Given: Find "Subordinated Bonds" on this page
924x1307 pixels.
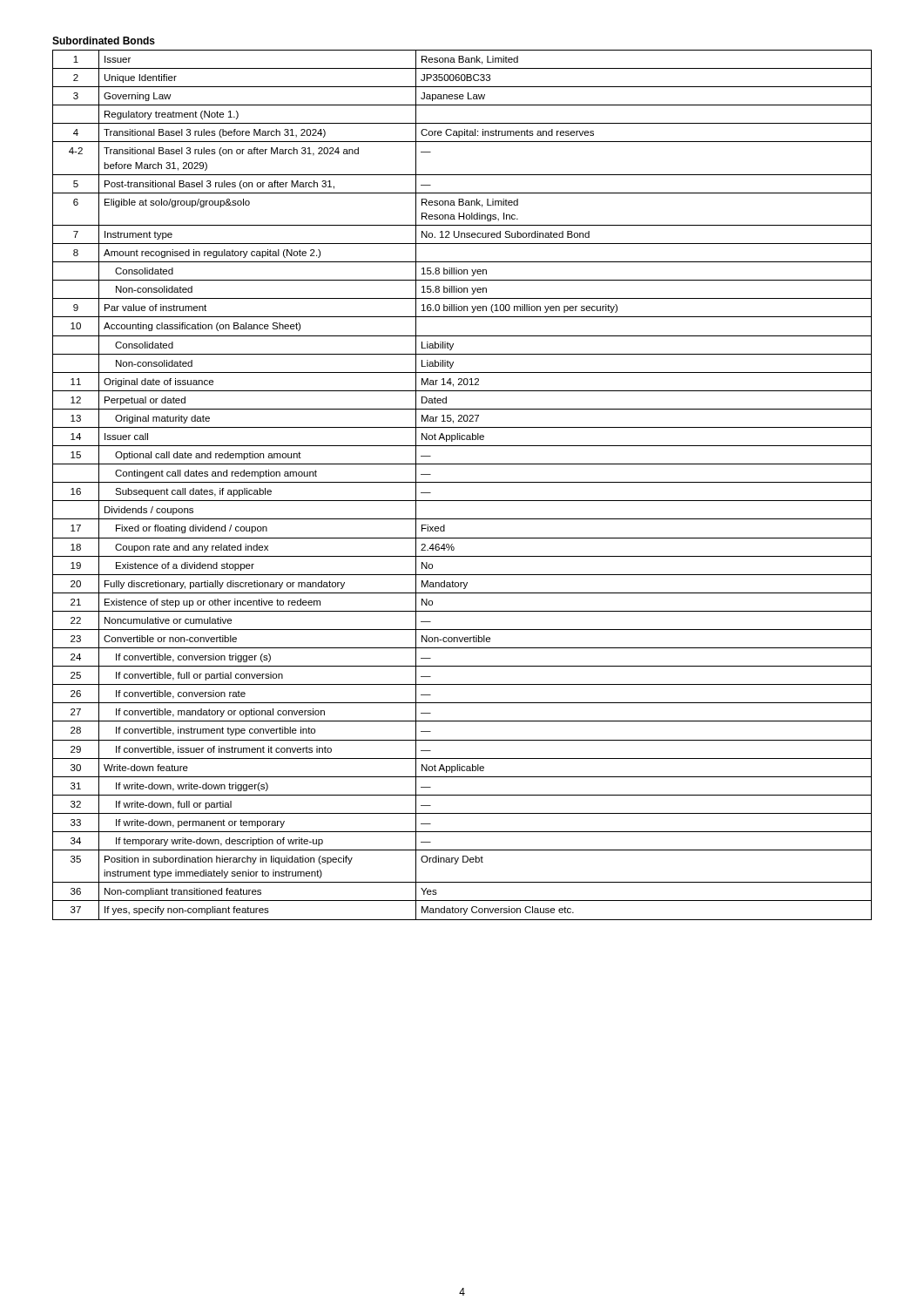Looking at the screenshot, I should point(104,41).
